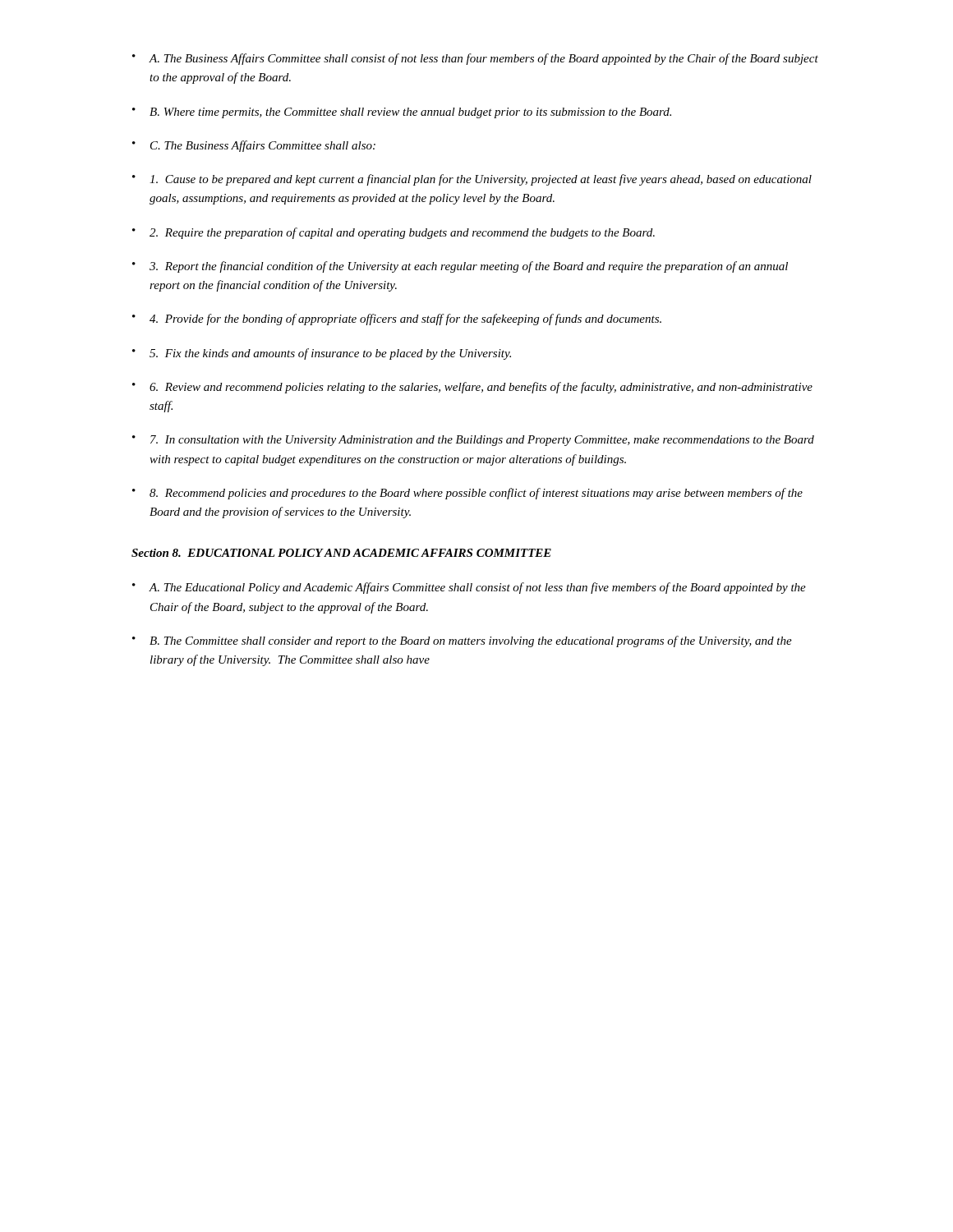Click on the list item that reads "• 5. Fix the kinds and amounts of"
This screenshot has height=1232, width=953.
click(x=322, y=353)
